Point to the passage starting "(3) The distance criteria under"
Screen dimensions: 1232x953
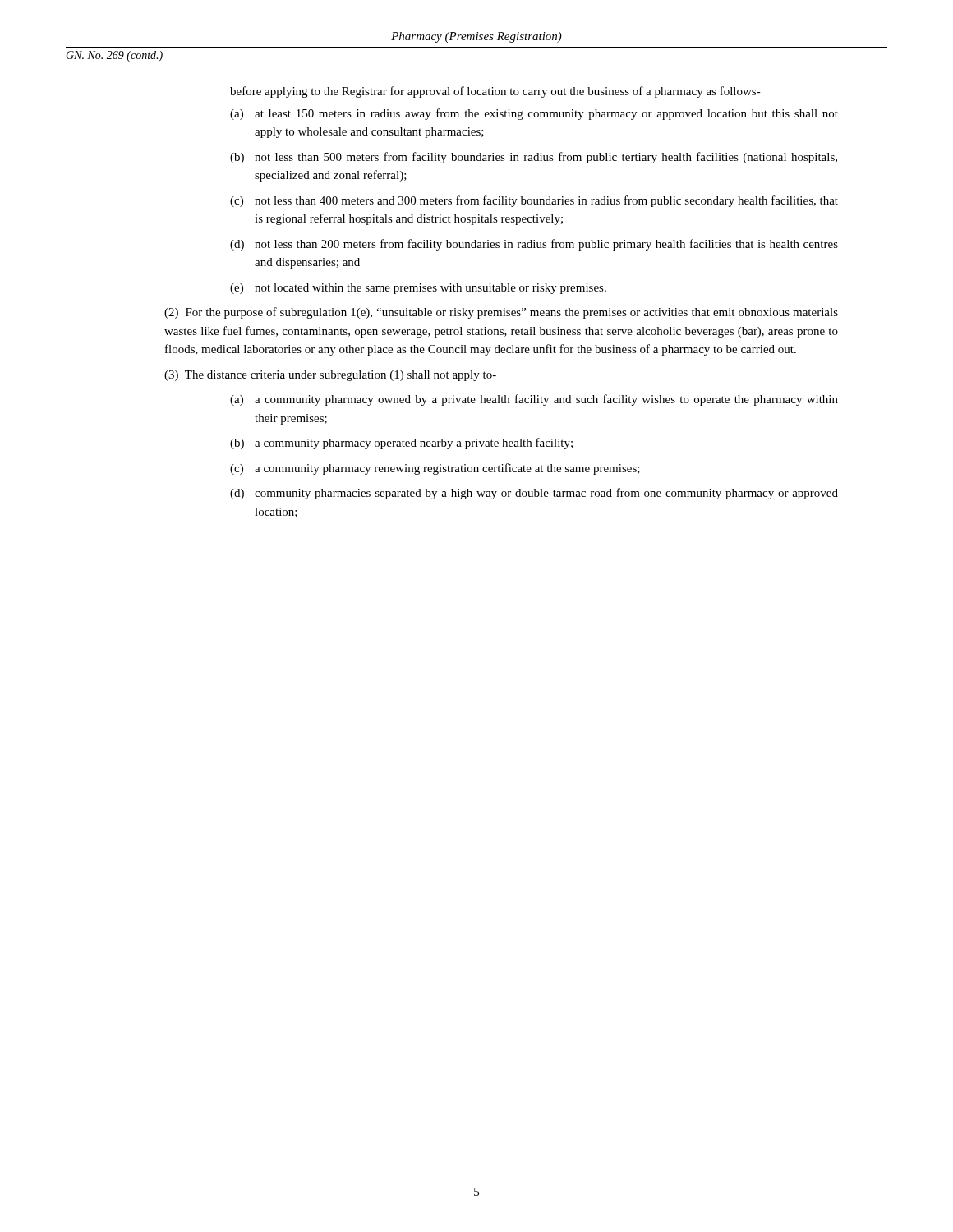click(x=330, y=374)
